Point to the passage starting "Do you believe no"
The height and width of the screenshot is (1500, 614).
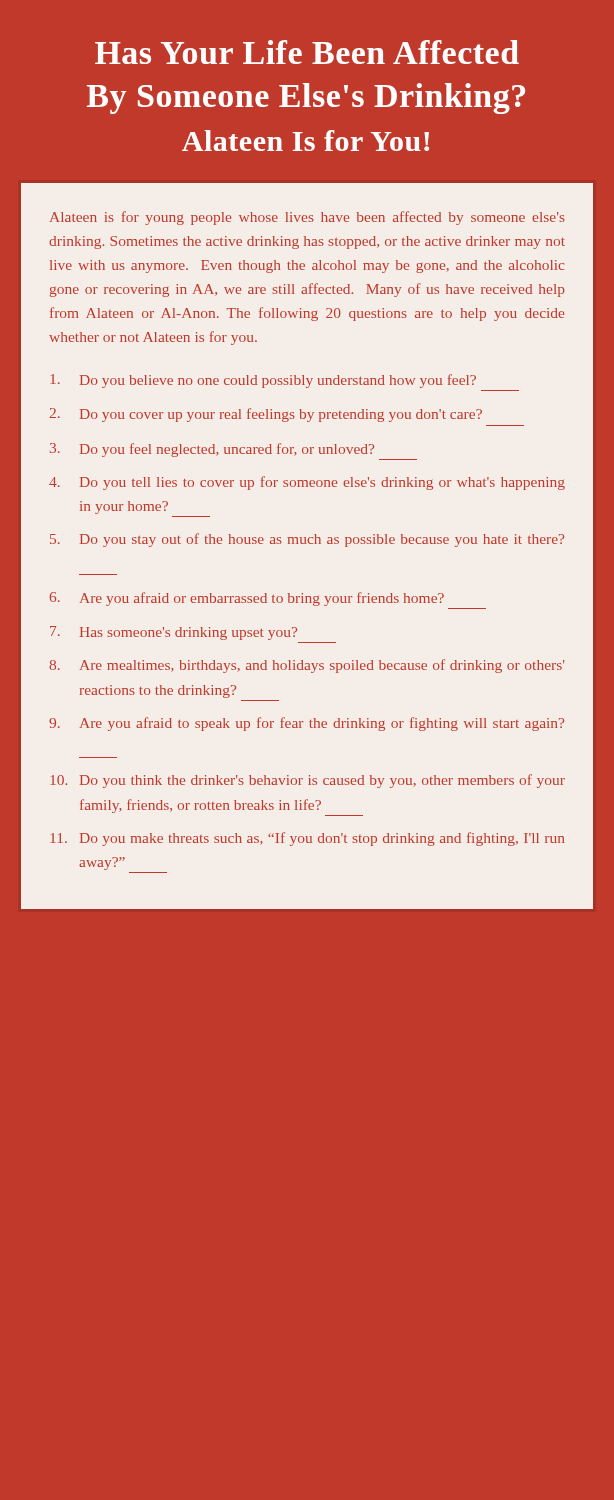pyautogui.click(x=307, y=379)
